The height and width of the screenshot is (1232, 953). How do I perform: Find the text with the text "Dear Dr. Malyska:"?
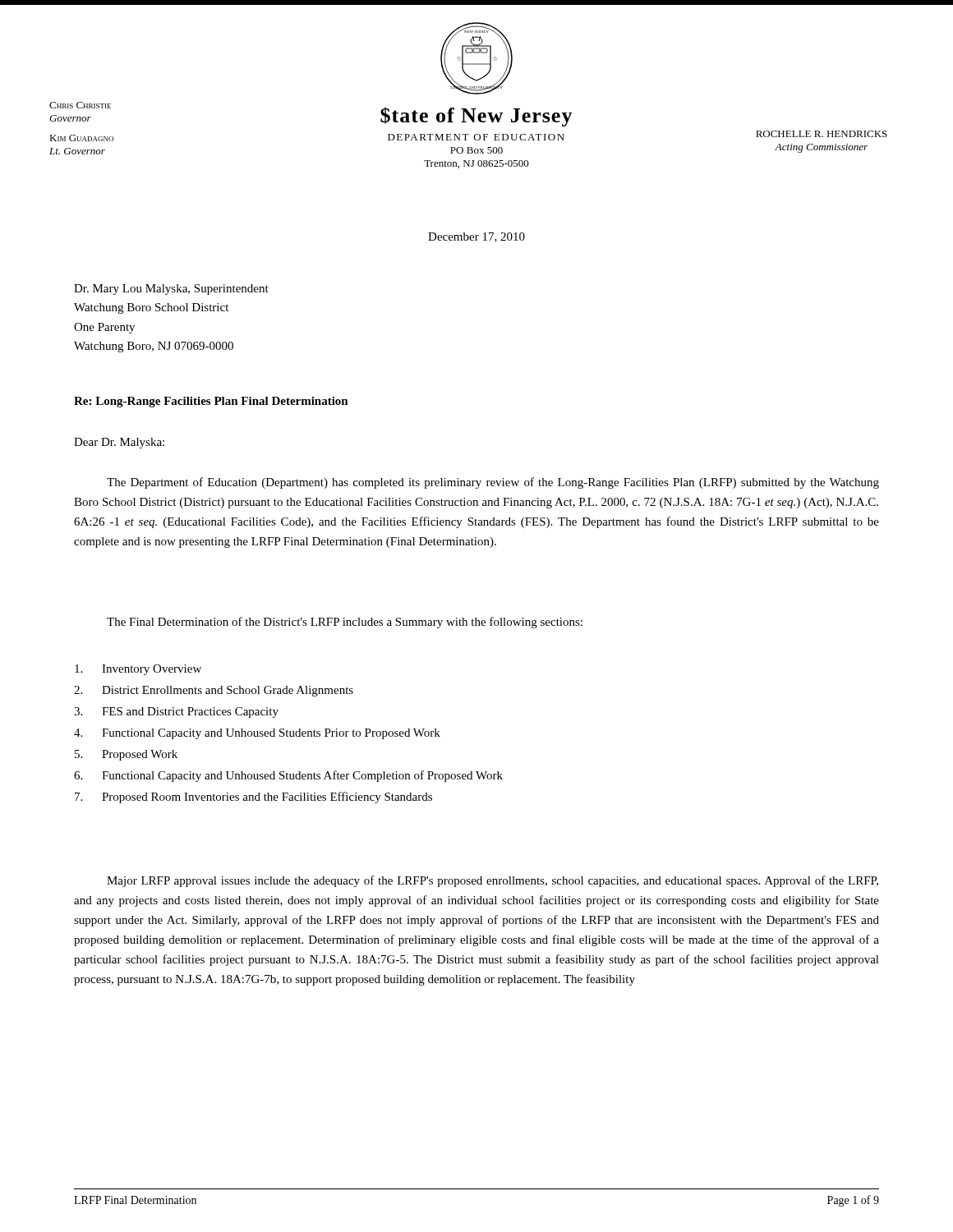[x=120, y=442]
